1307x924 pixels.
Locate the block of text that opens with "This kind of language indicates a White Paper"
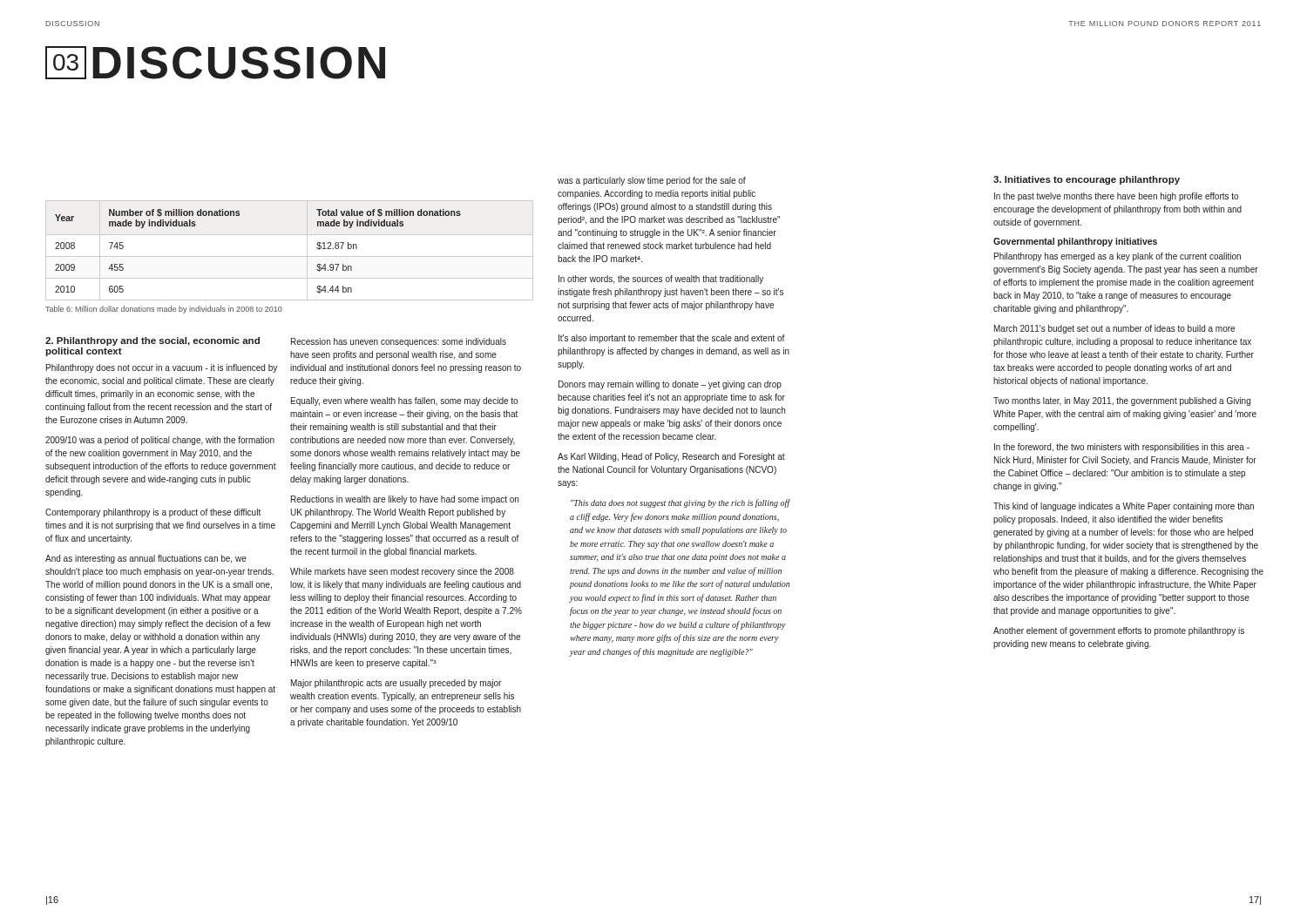(1128, 559)
